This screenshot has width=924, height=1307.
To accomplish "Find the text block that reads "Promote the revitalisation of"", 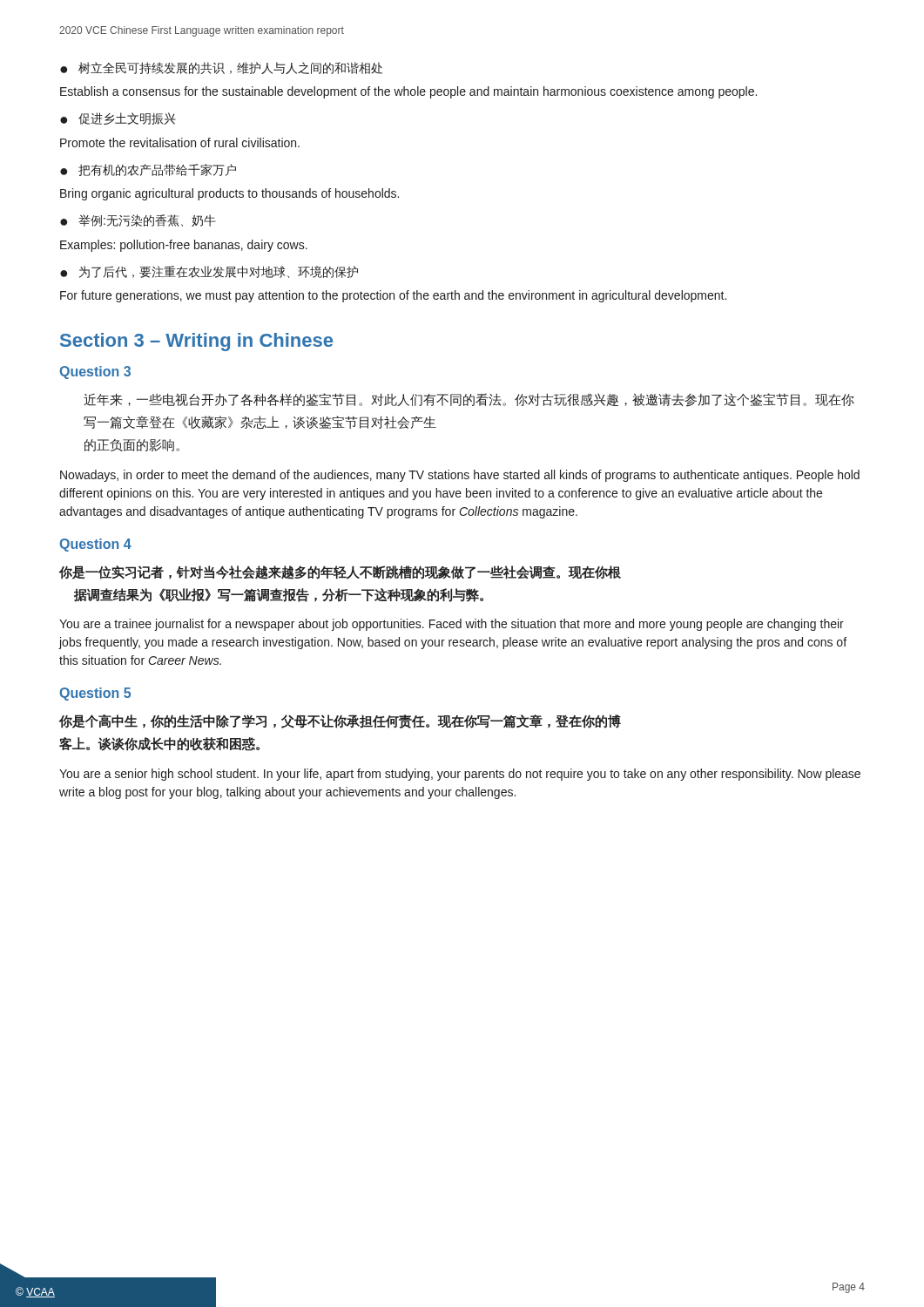I will [x=180, y=143].
